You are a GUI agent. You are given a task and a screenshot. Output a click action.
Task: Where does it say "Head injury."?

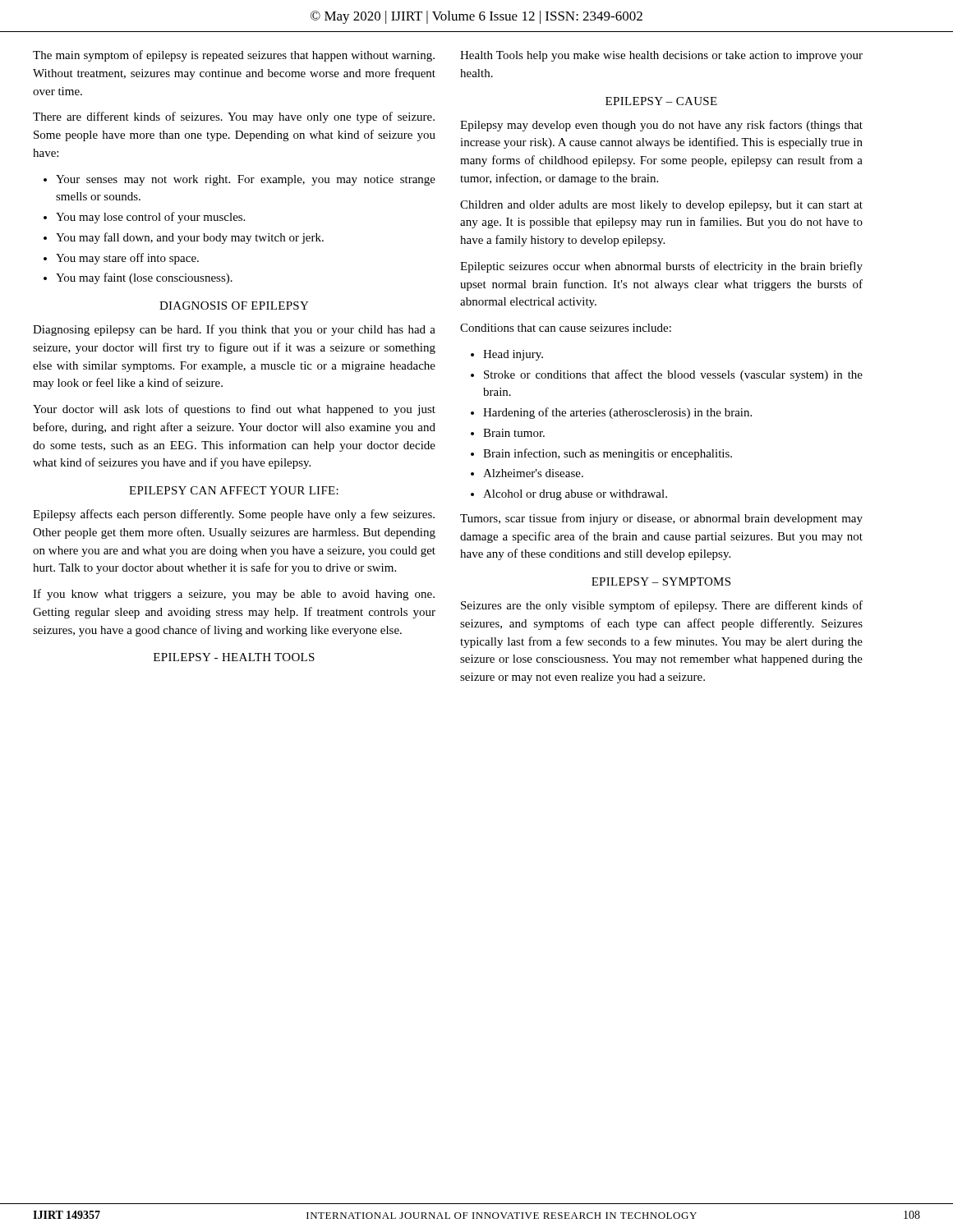(x=513, y=354)
